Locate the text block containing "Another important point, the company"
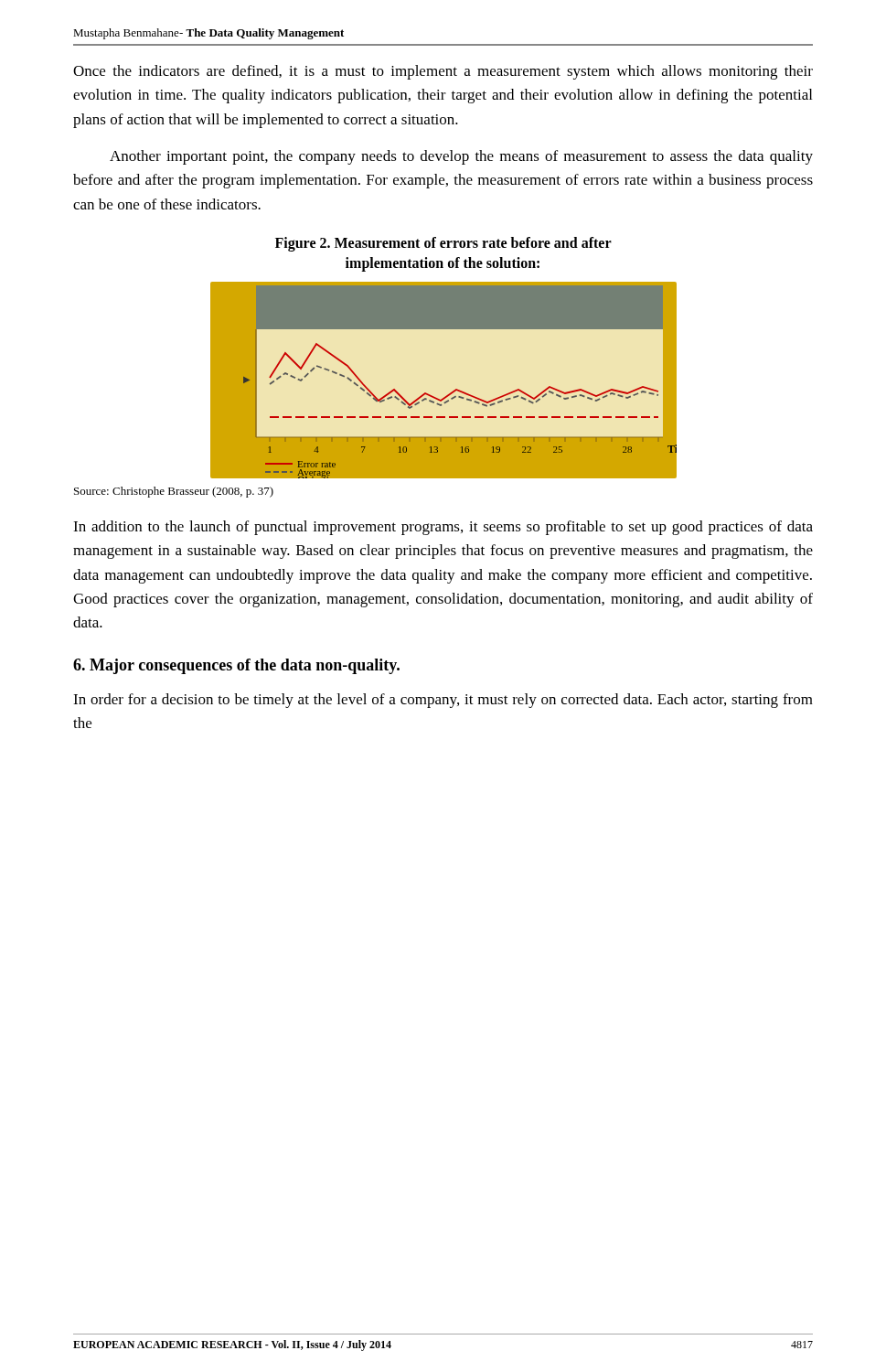 pyautogui.click(x=443, y=181)
